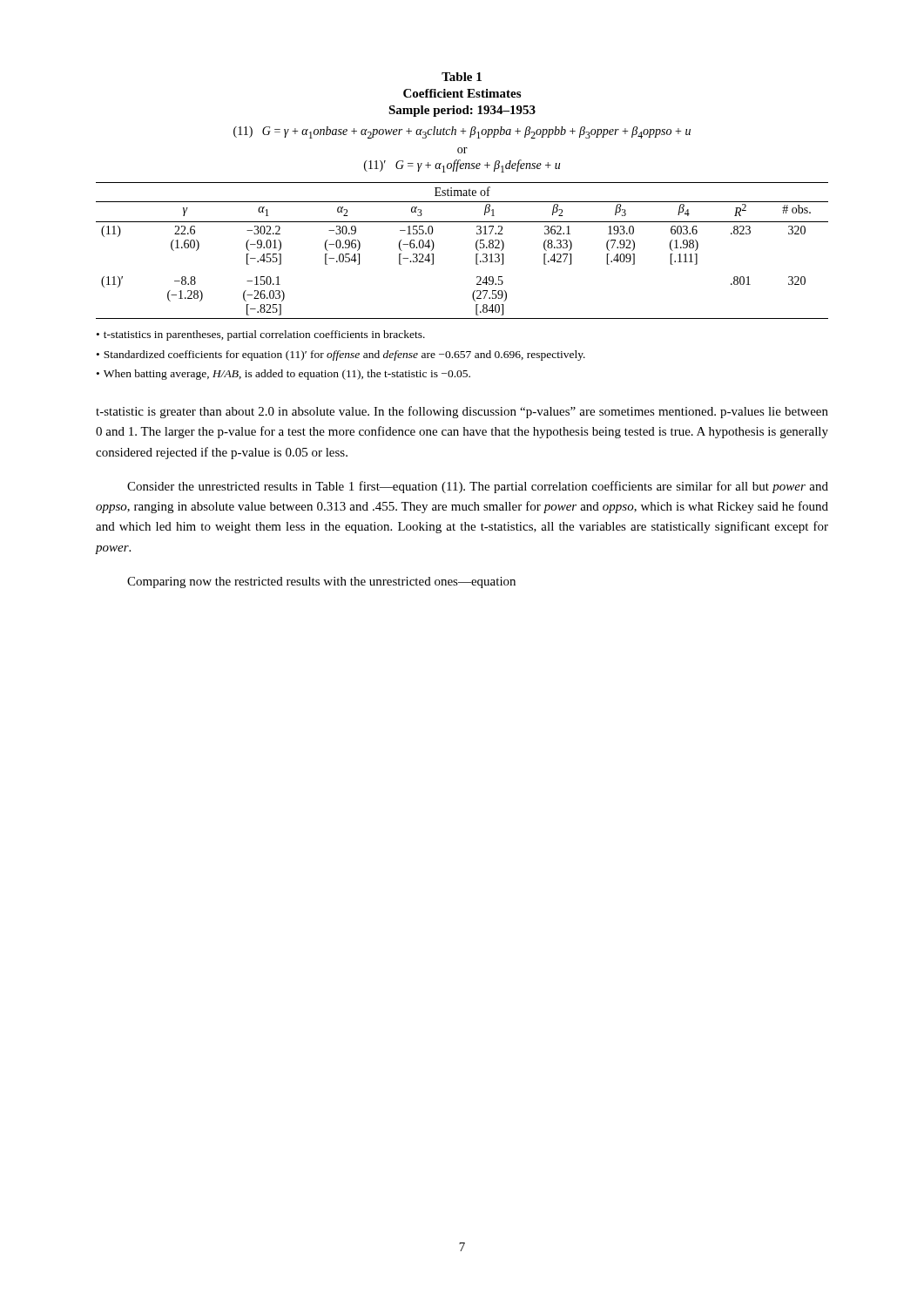Click on the passage starting "Comparing now the restricted results"
This screenshot has height=1307, width=924.
pyautogui.click(x=322, y=581)
